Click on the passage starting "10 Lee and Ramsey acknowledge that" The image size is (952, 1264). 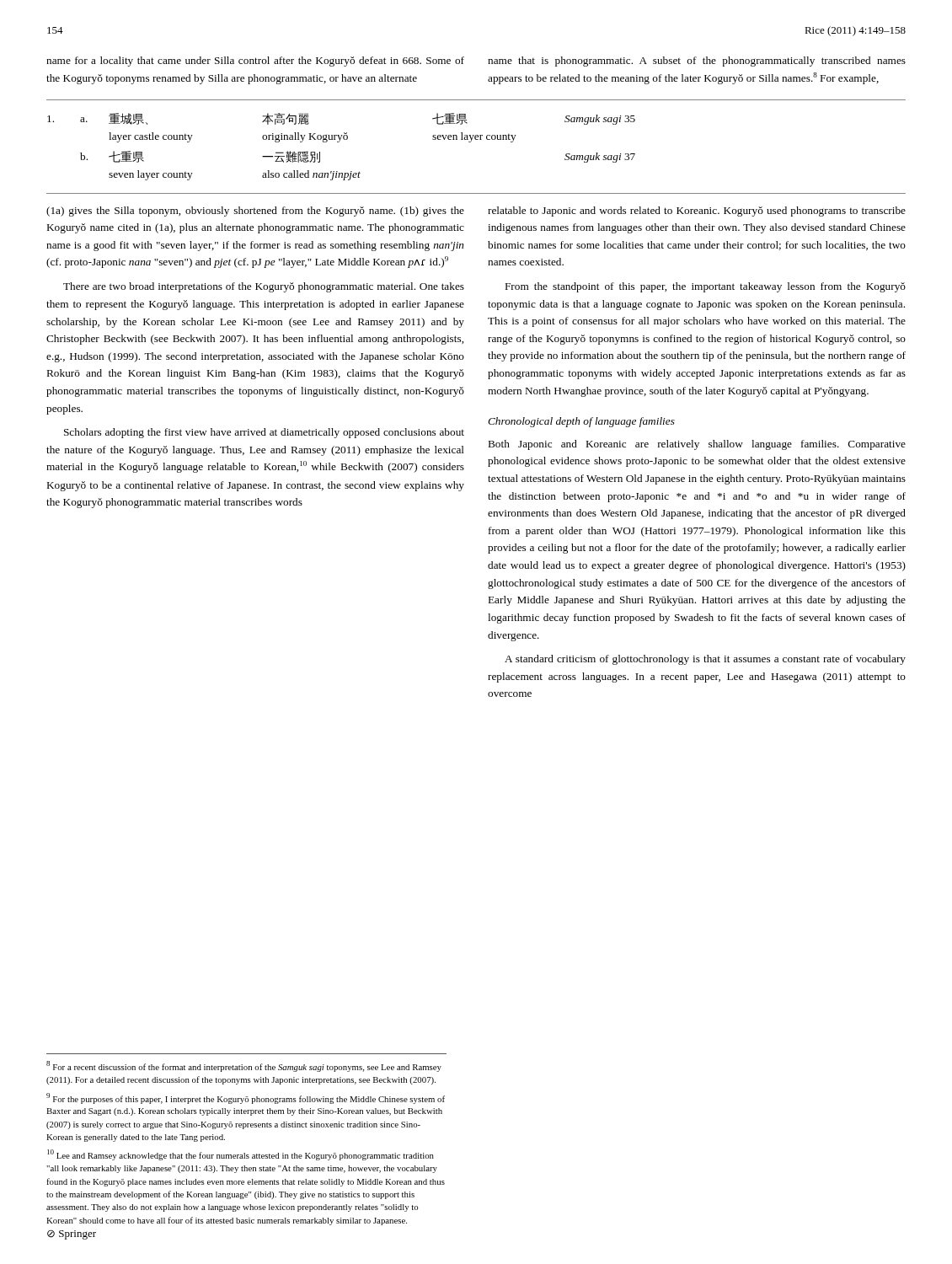coord(246,1187)
